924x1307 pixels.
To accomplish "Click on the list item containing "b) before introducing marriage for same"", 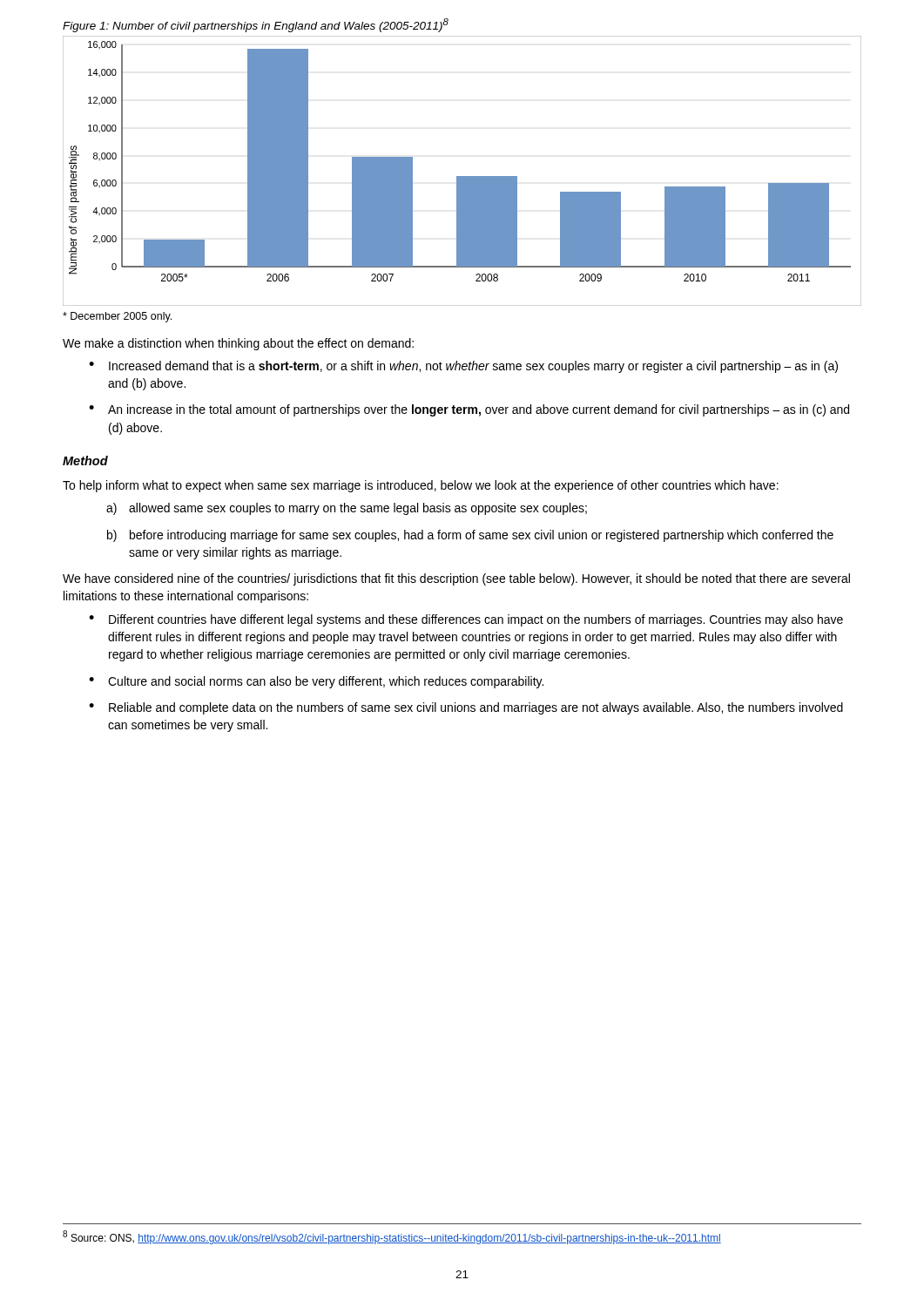I will tap(484, 544).
